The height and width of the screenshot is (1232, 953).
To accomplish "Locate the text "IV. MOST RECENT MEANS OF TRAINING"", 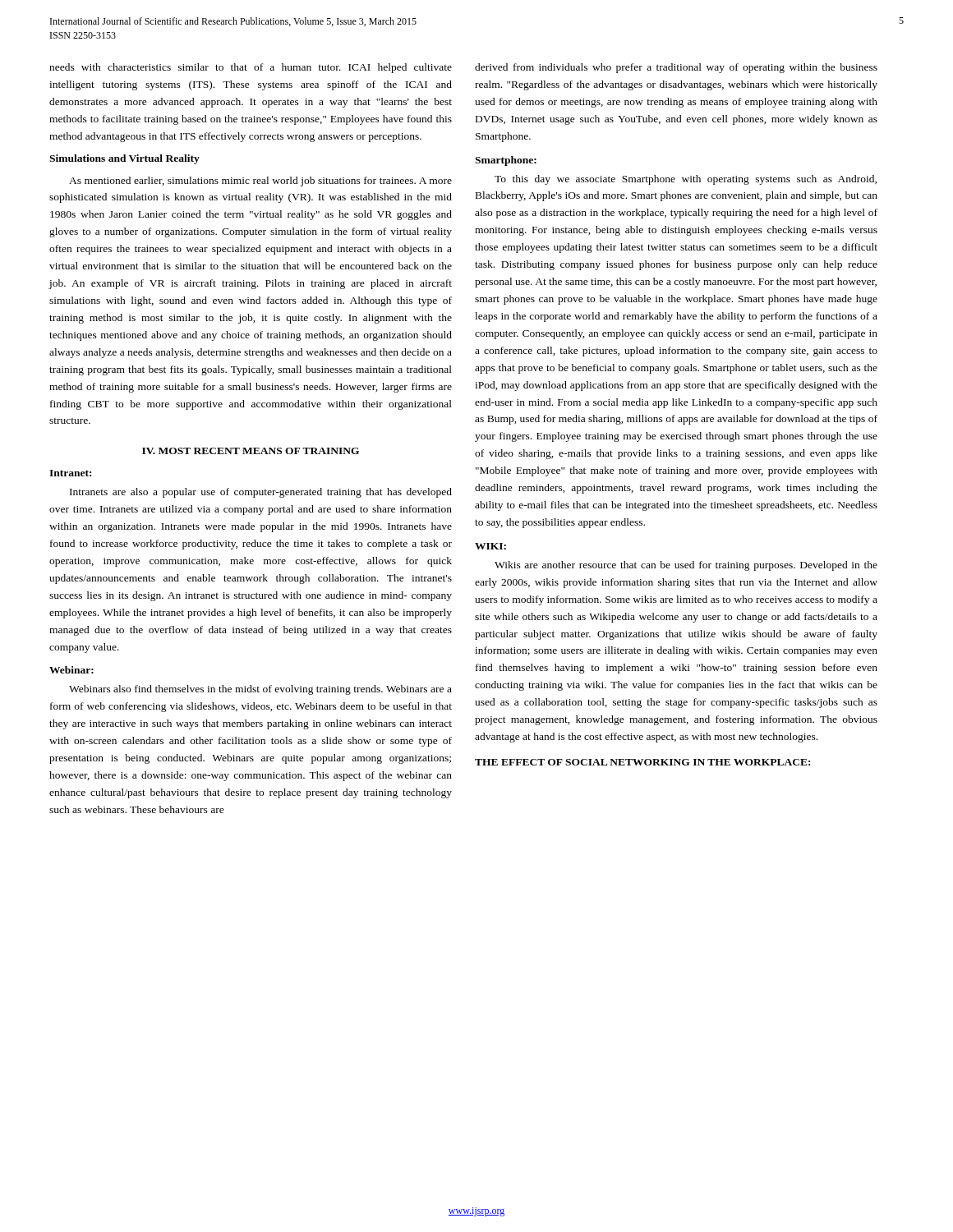I will click(251, 452).
